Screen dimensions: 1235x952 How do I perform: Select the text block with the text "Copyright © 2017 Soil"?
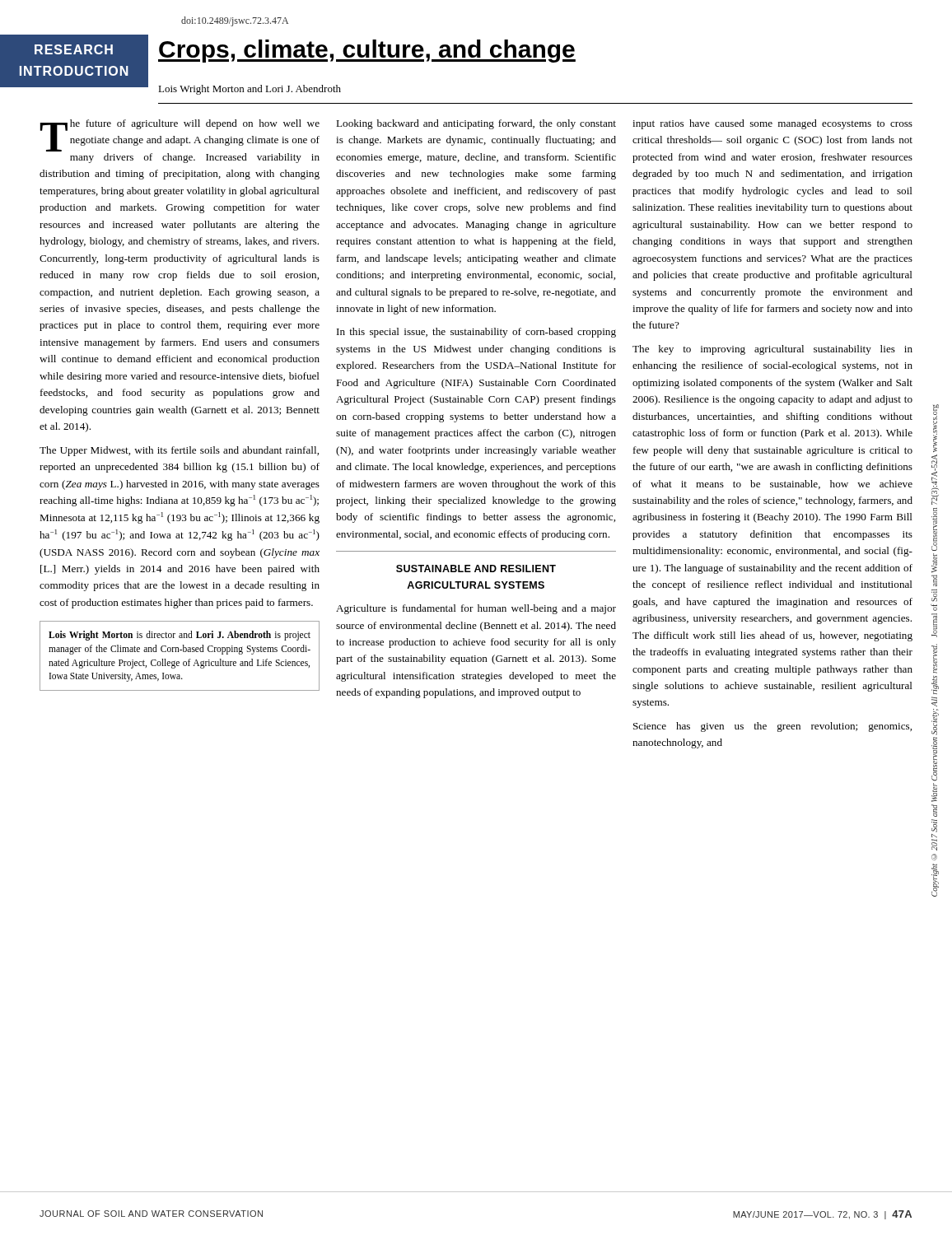(934, 650)
